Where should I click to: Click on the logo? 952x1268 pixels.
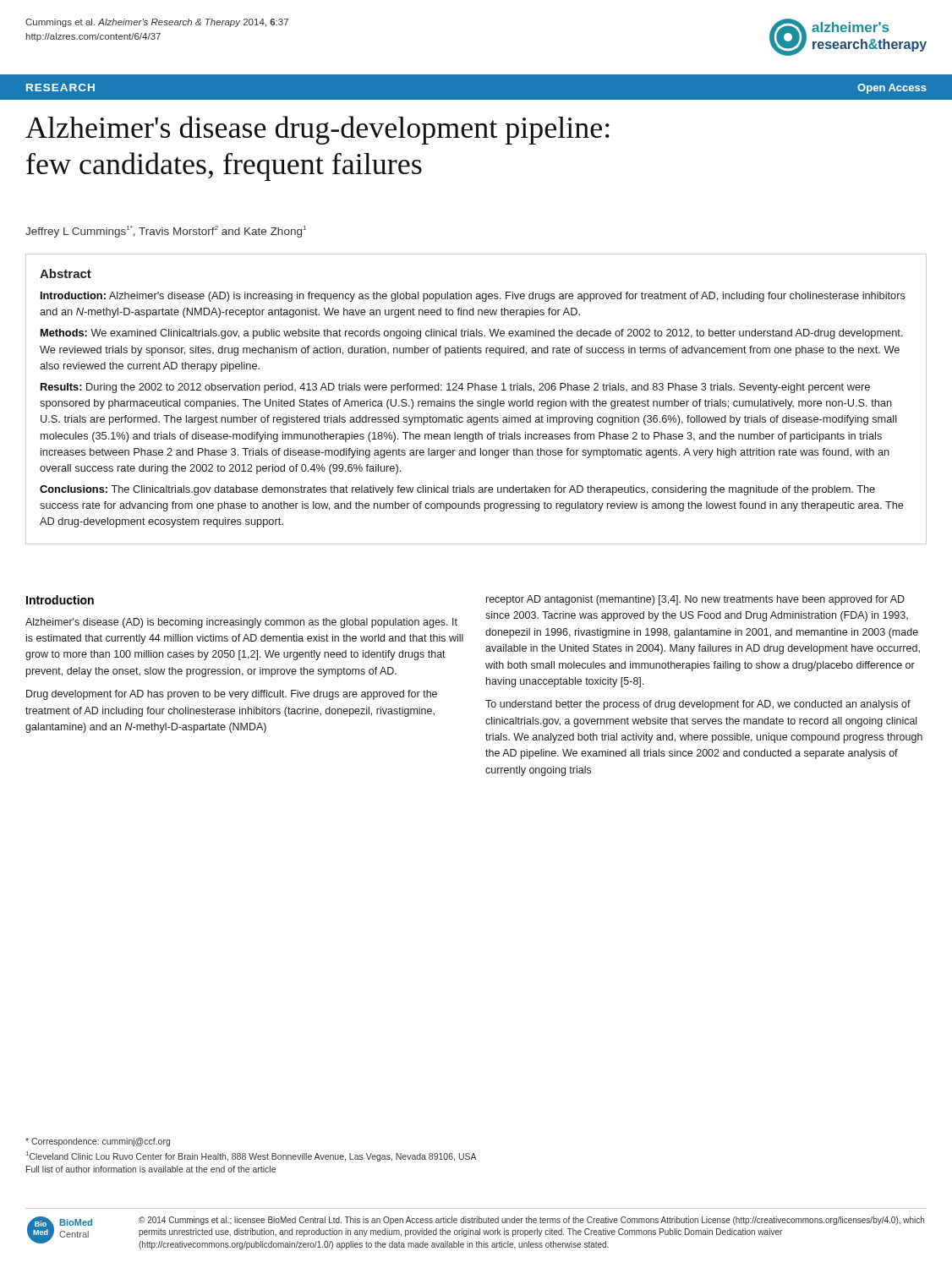coord(846,37)
